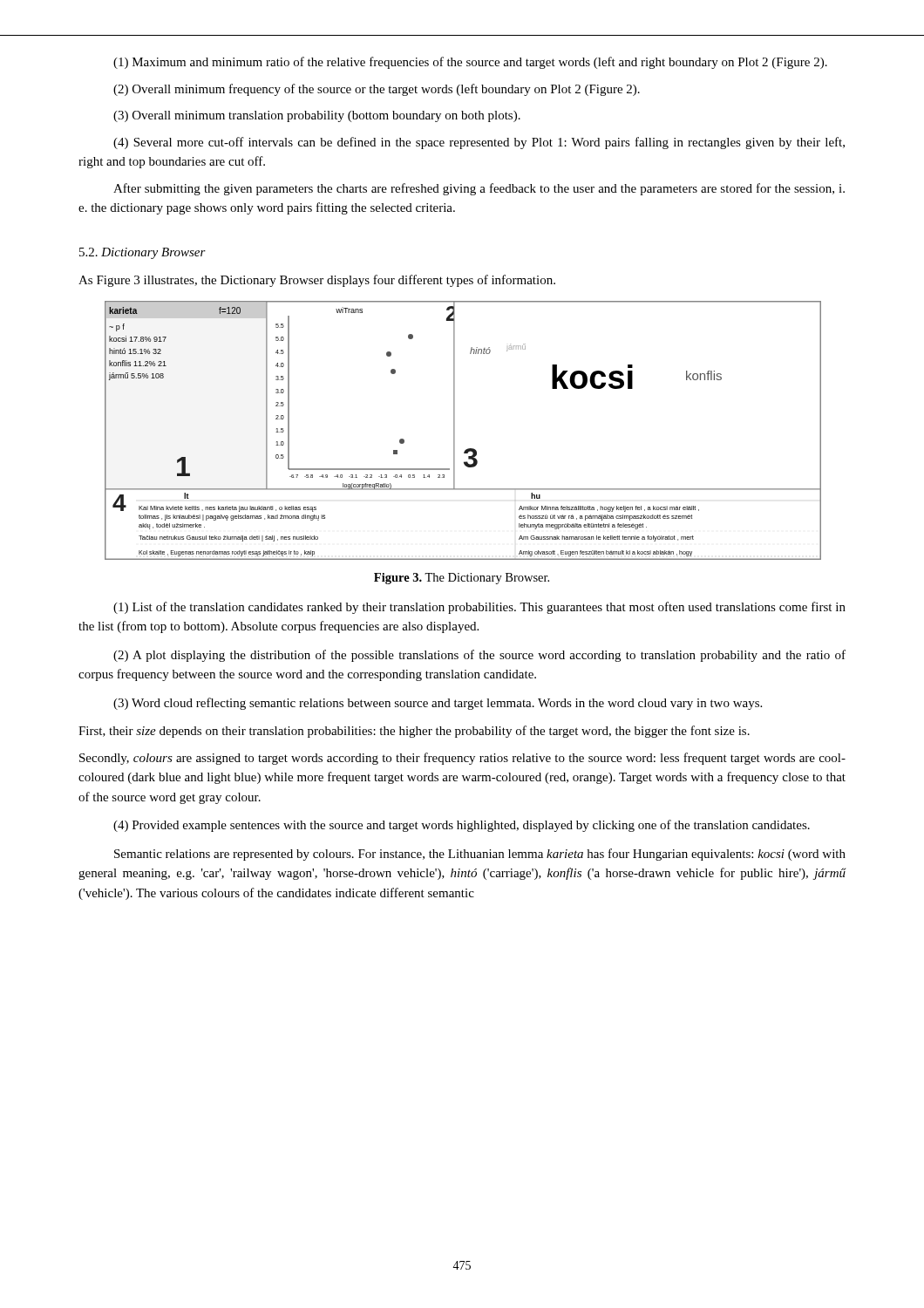Viewport: 924px width, 1308px height.
Task: Locate the block of text that opens with "(2) A plot displaying the distribution of the"
Action: point(462,664)
